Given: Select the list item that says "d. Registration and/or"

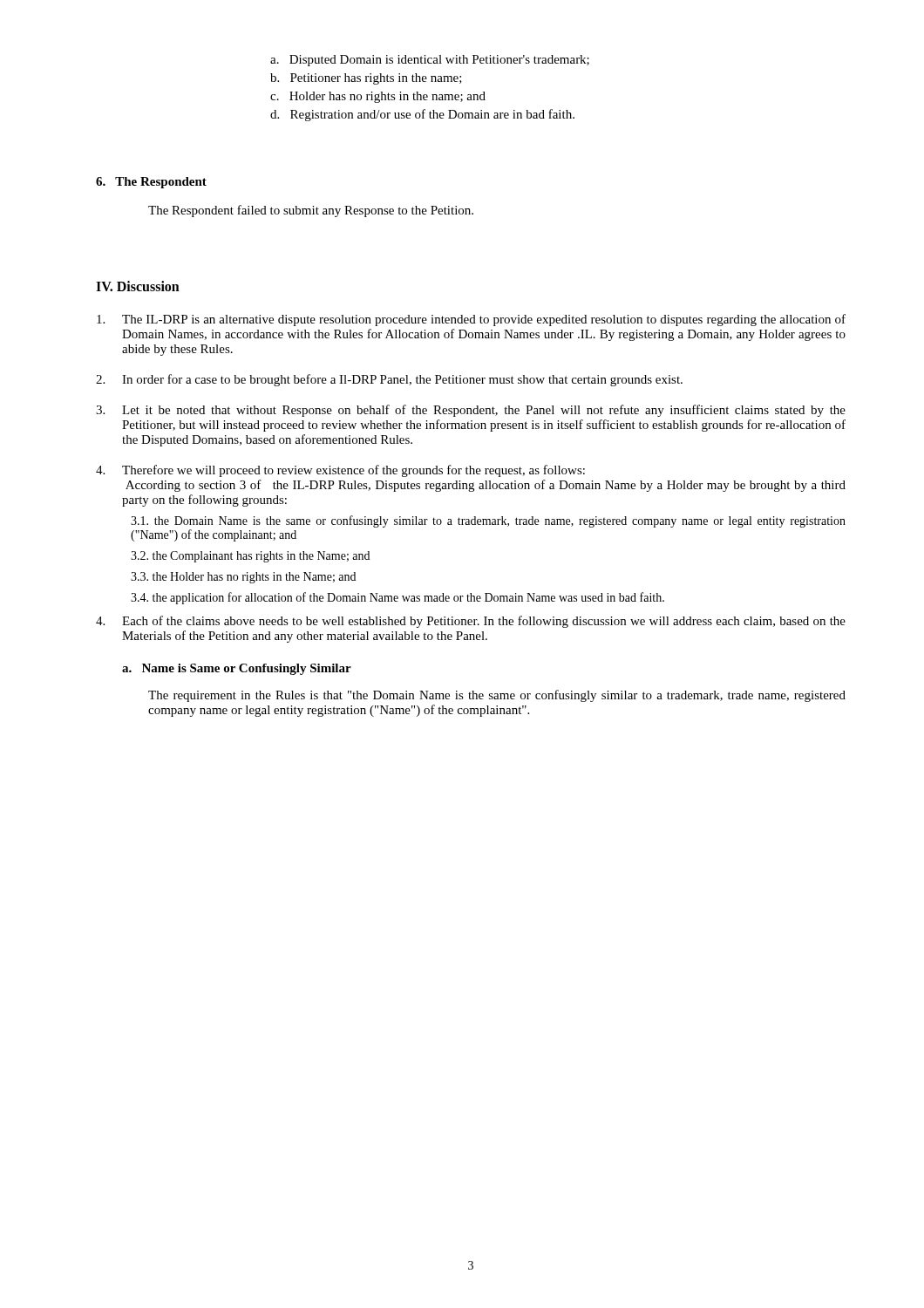Looking at the screenshot, I should 423,114.
